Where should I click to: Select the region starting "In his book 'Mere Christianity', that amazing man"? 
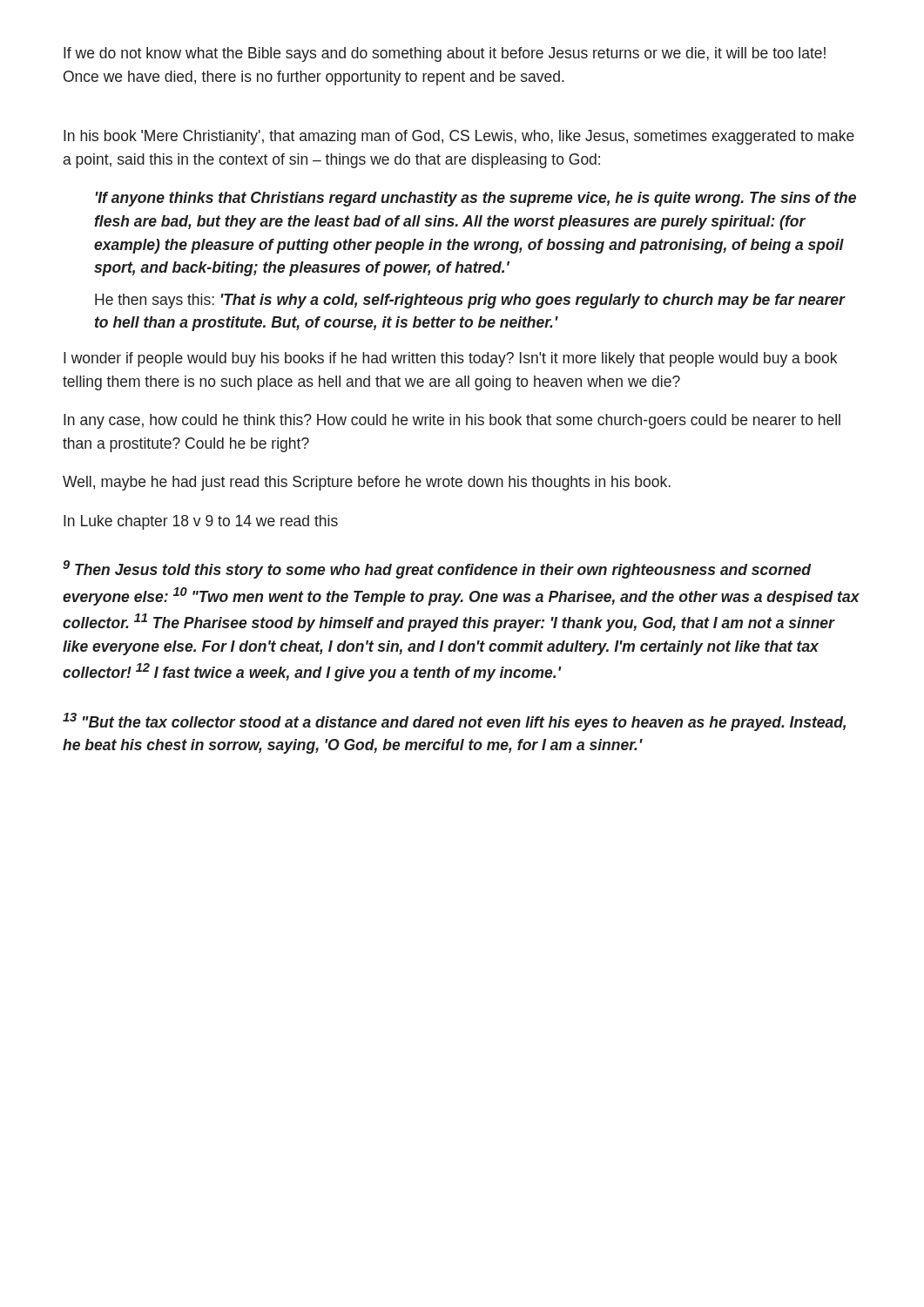tap(459, 148)
